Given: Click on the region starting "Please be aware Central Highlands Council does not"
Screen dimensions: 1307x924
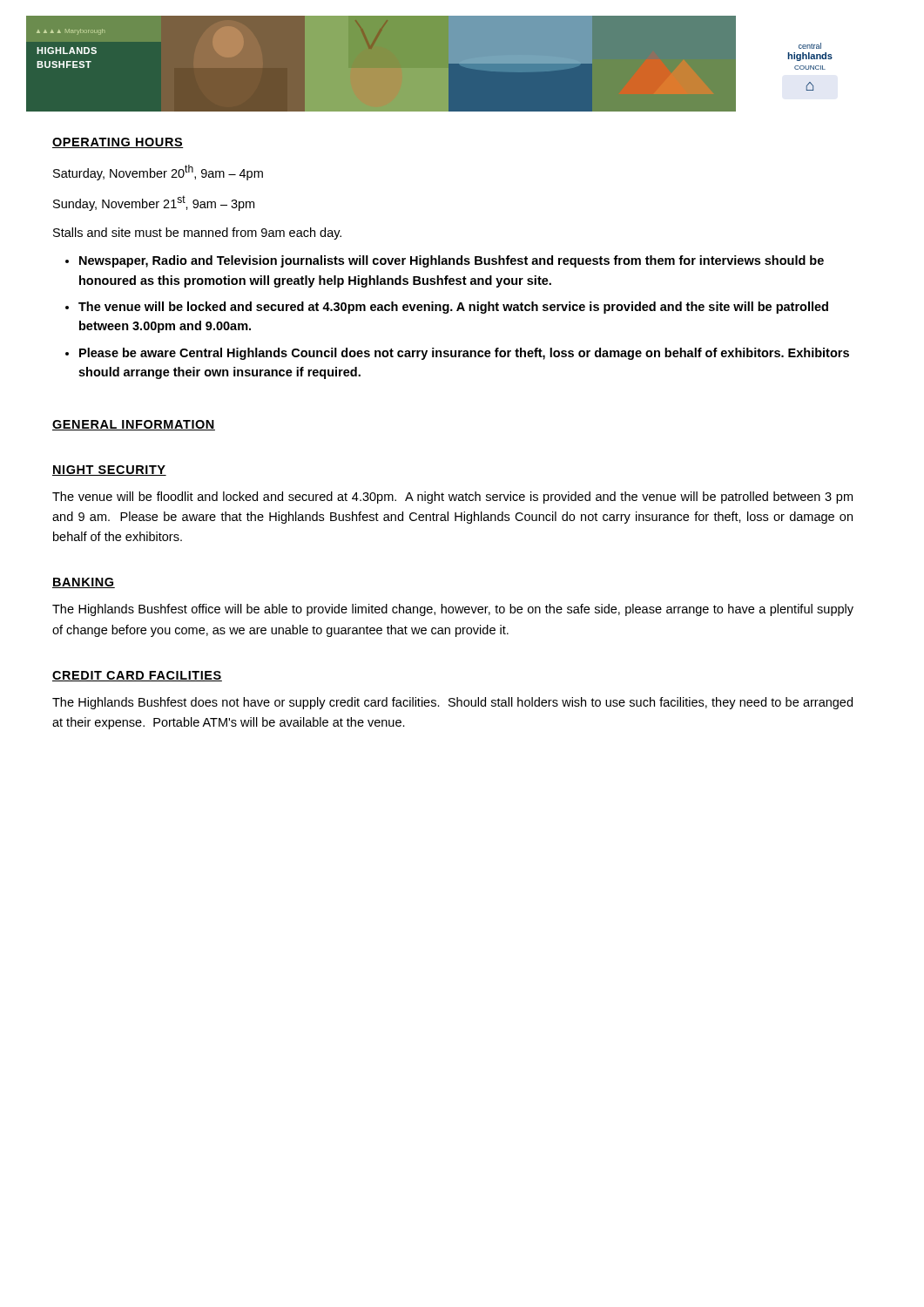Looking at the screenshot, I should point(464,363).
